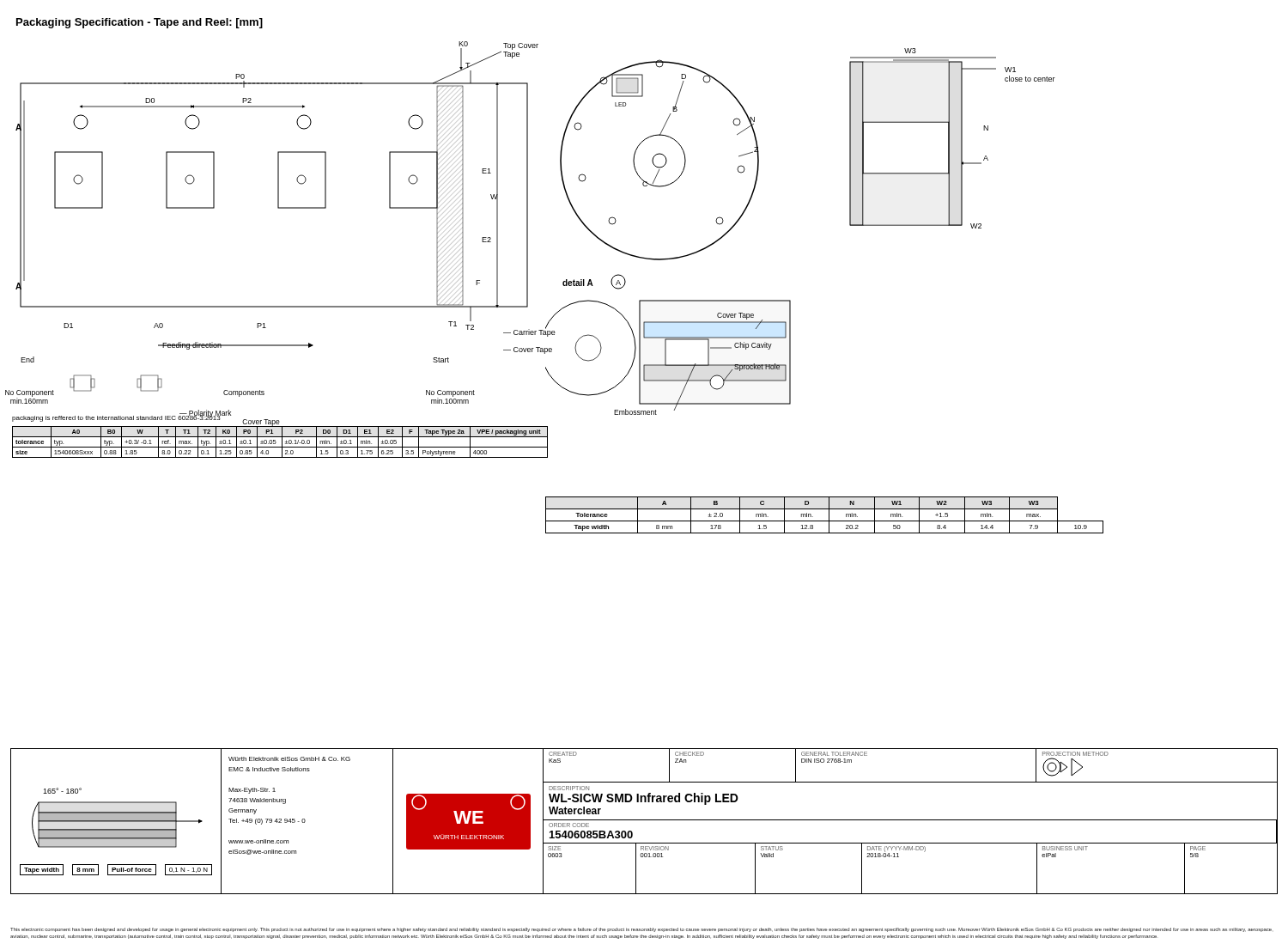Select the table that reads "Tape Type 2a"

pyautogui.click(x=280, y=442)
